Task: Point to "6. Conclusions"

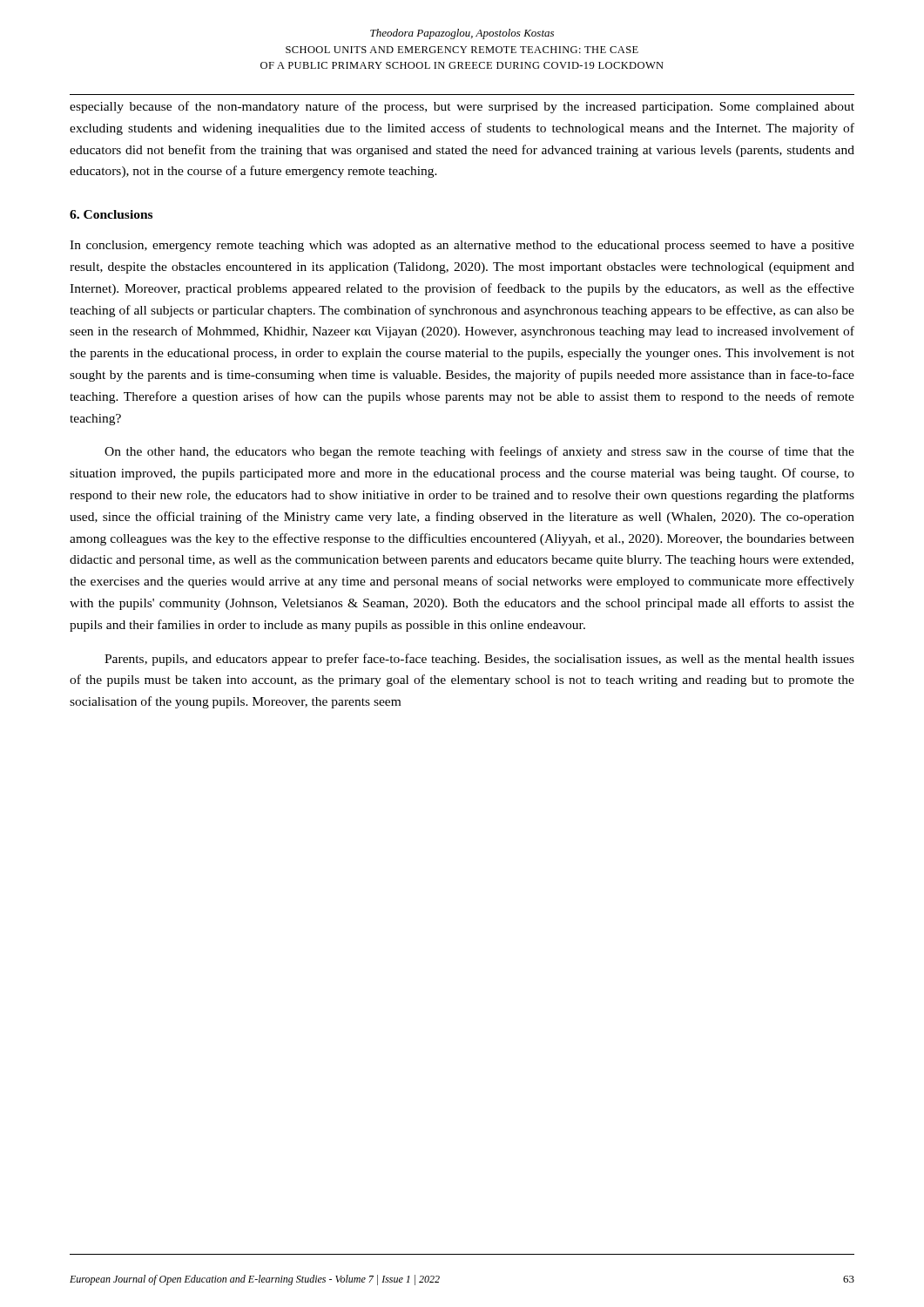Action: pos(111,214)
